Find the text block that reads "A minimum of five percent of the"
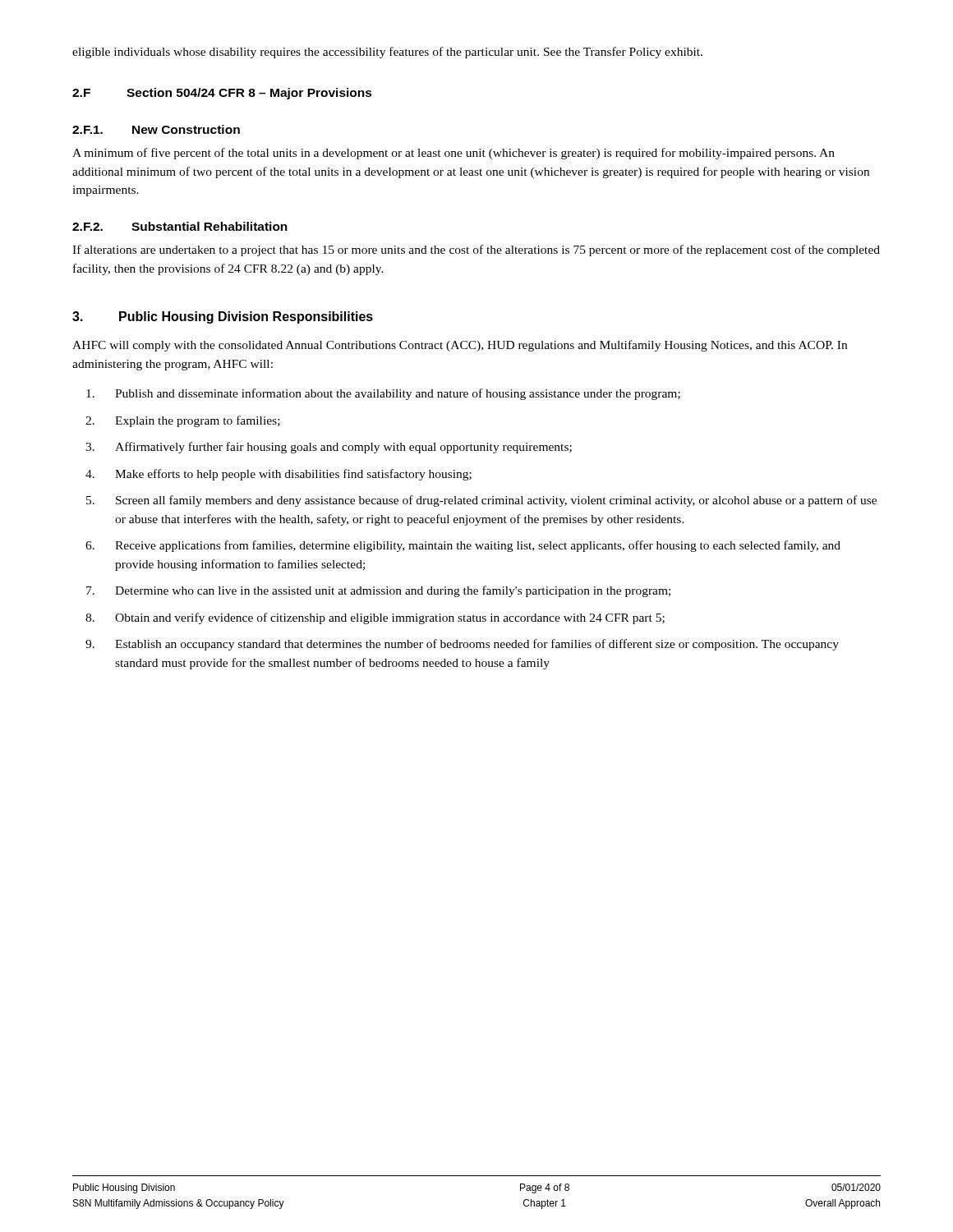 (x=471, y=171)
